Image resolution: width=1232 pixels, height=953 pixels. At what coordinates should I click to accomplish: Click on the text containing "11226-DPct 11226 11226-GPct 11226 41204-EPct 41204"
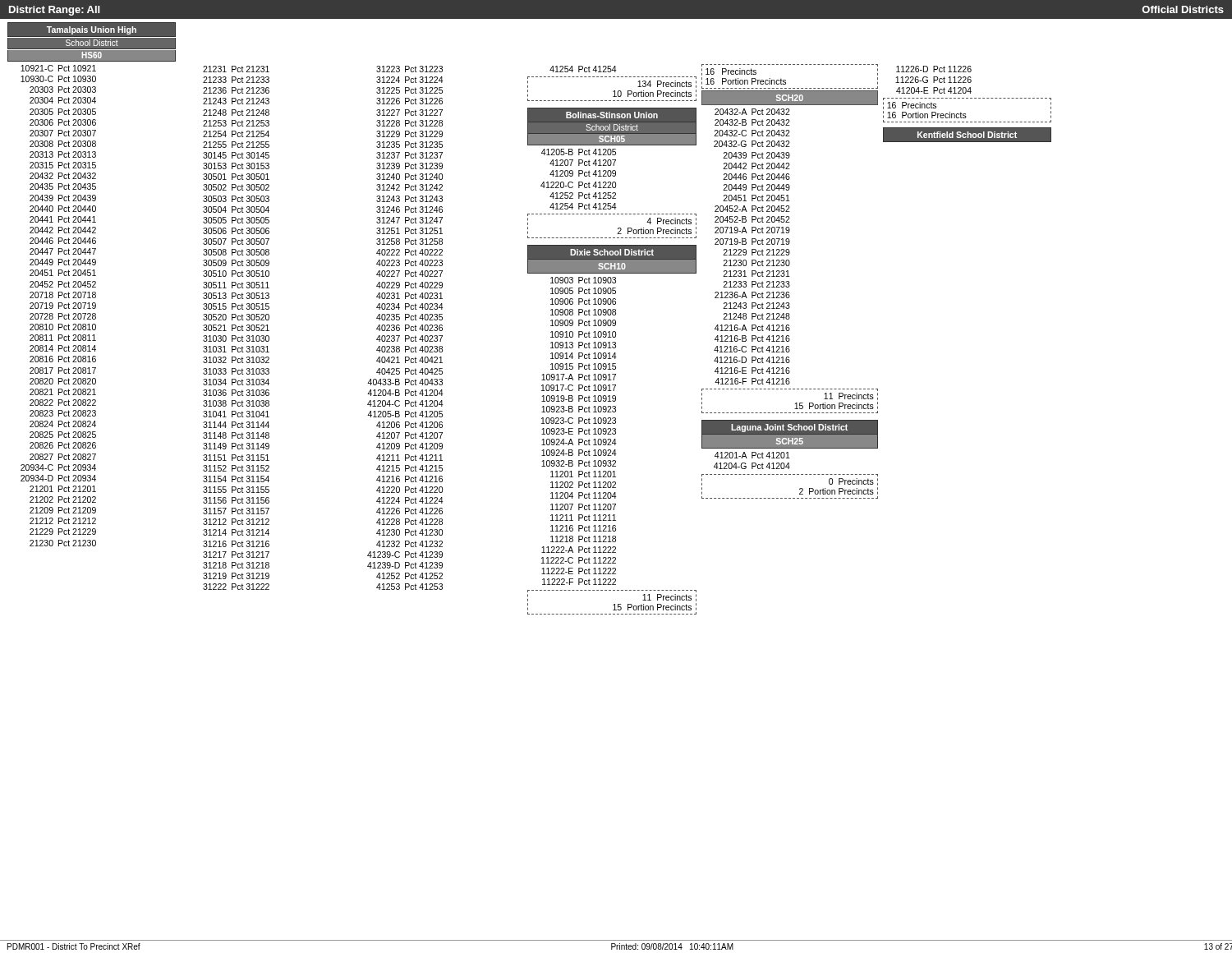[967, 80]
